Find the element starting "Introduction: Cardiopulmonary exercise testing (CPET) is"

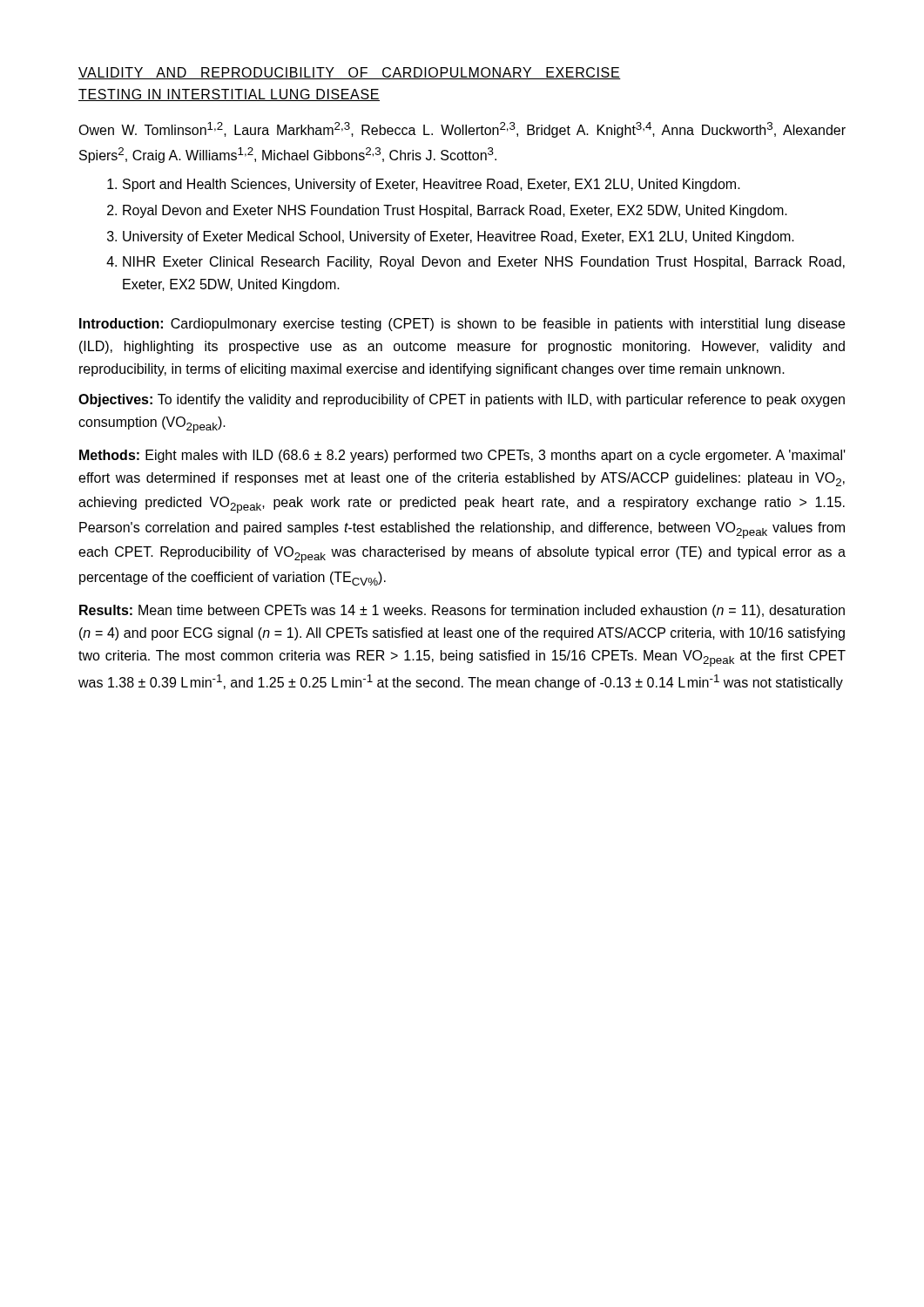tap(462, 346)
